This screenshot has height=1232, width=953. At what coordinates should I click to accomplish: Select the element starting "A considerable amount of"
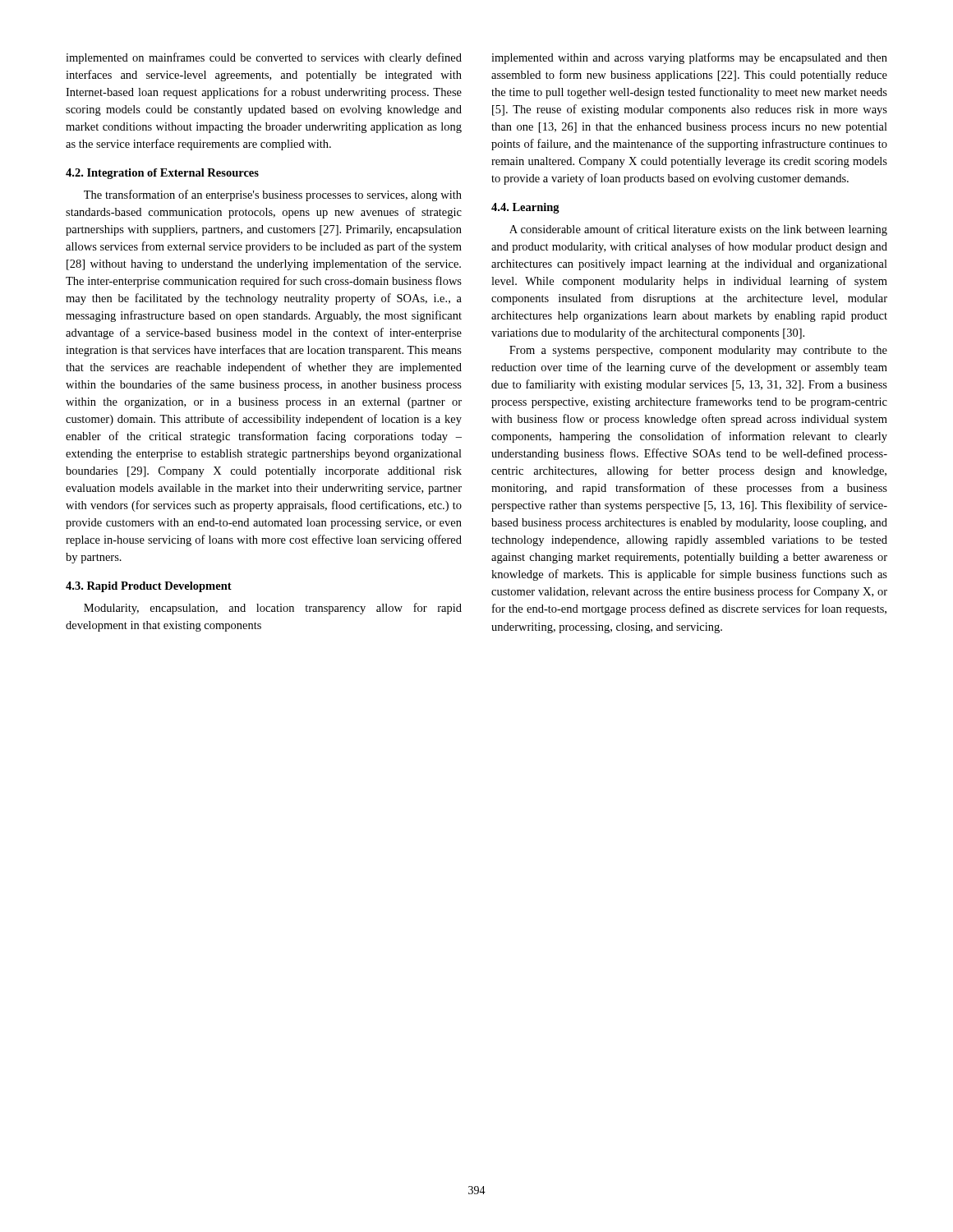point(689,281)
